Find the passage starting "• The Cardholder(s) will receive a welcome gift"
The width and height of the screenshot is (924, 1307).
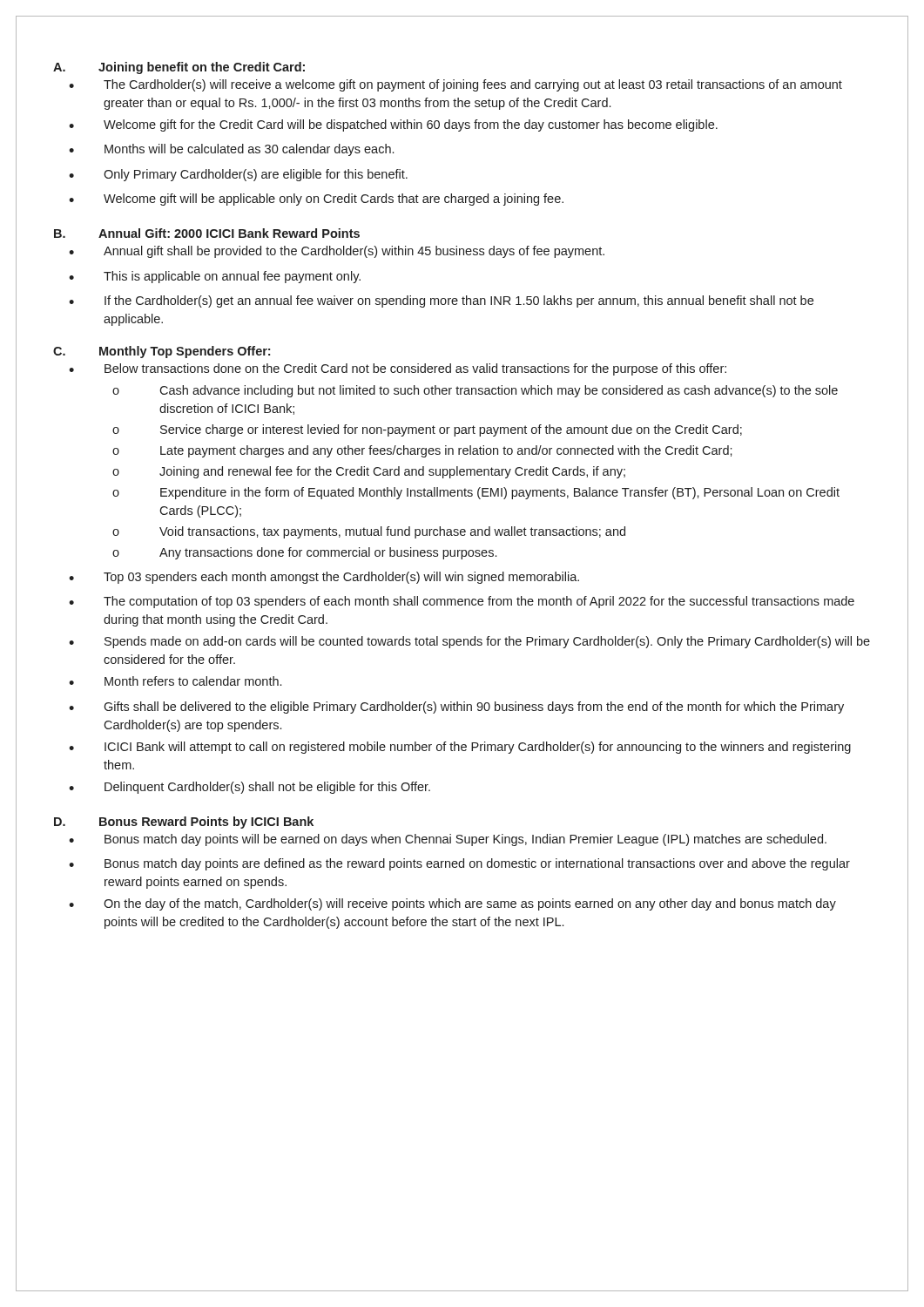[462, 94]
